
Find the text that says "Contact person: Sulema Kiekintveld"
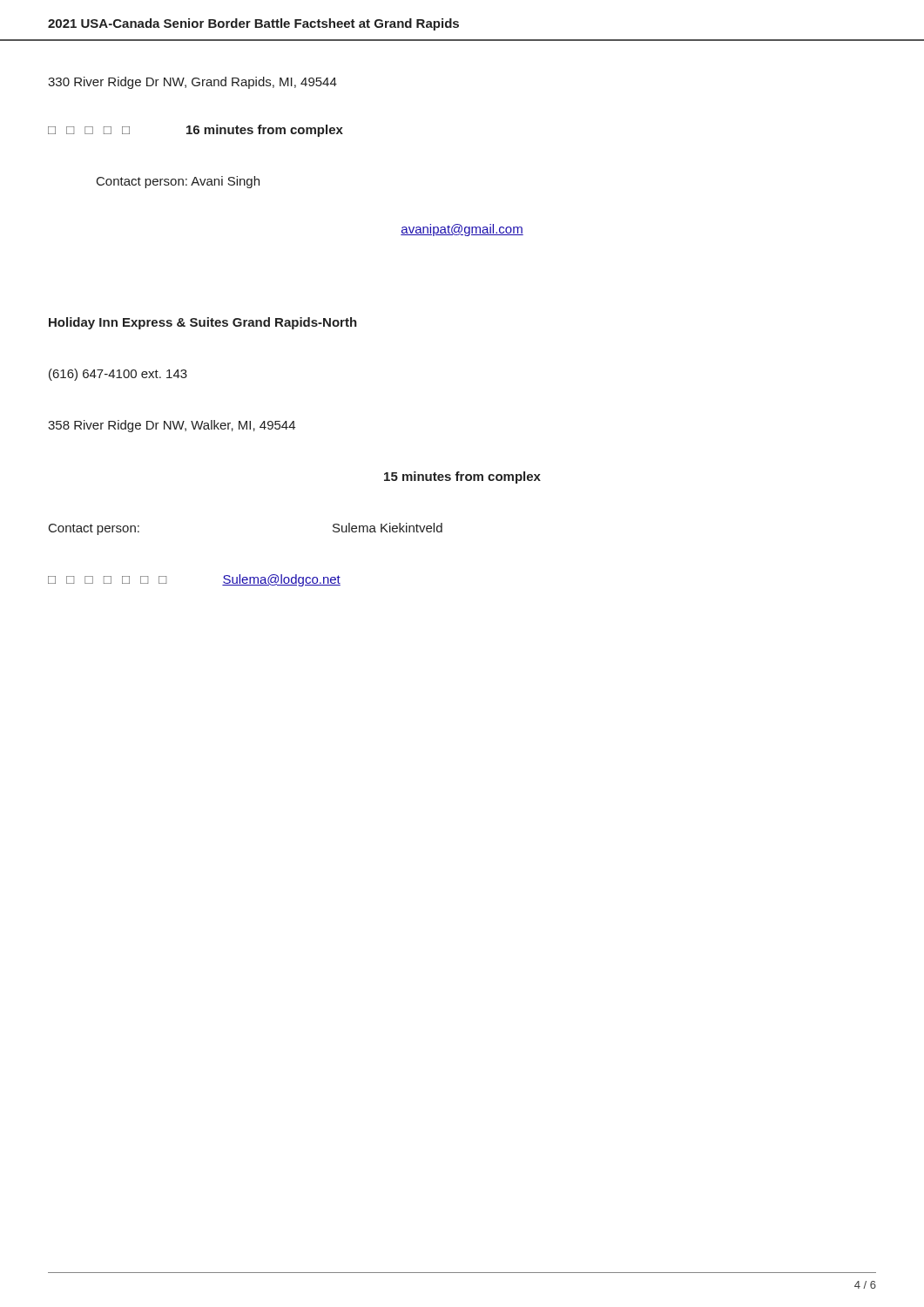99,528
